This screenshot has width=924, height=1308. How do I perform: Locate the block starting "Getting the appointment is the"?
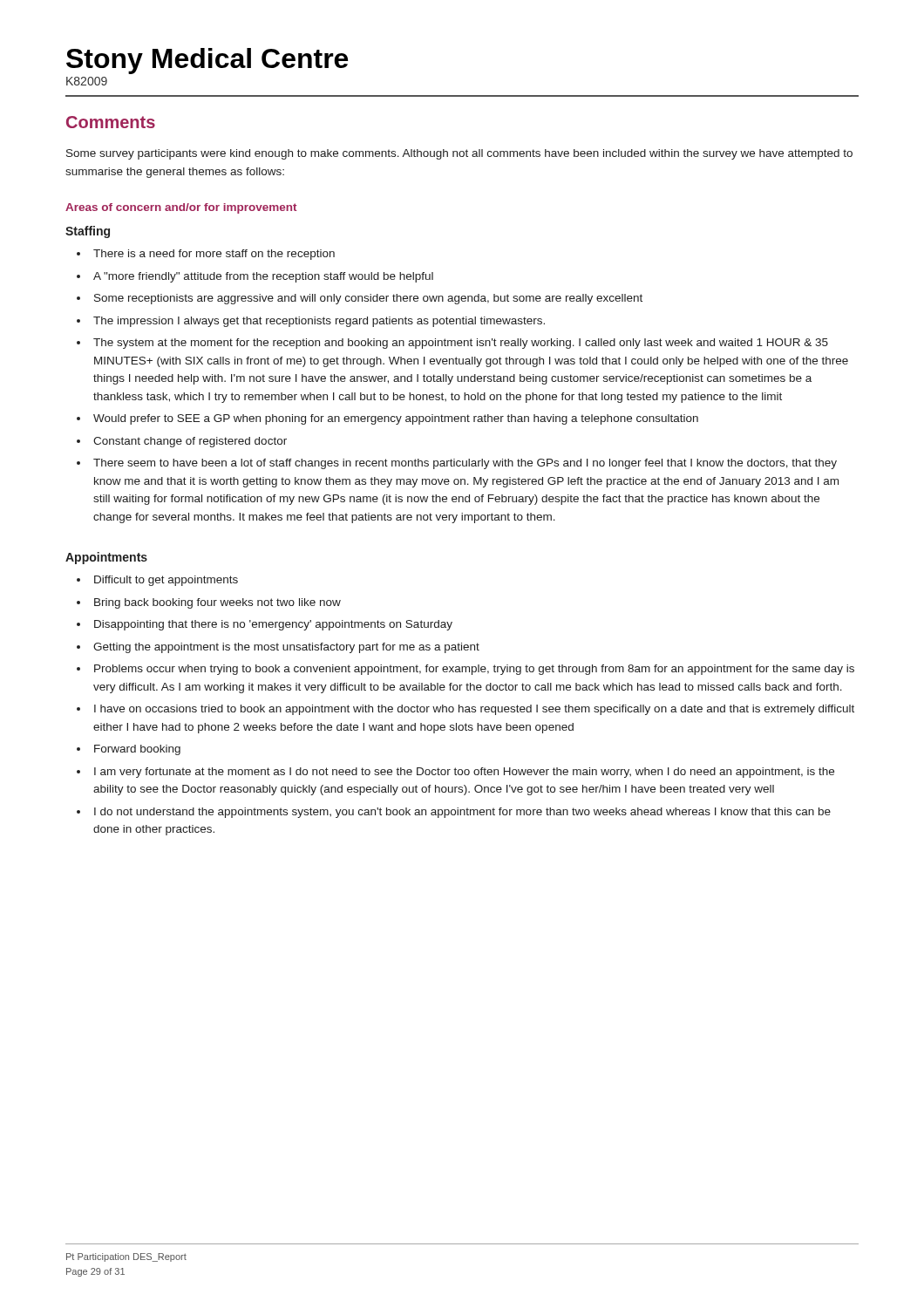[x=286, y=646]
